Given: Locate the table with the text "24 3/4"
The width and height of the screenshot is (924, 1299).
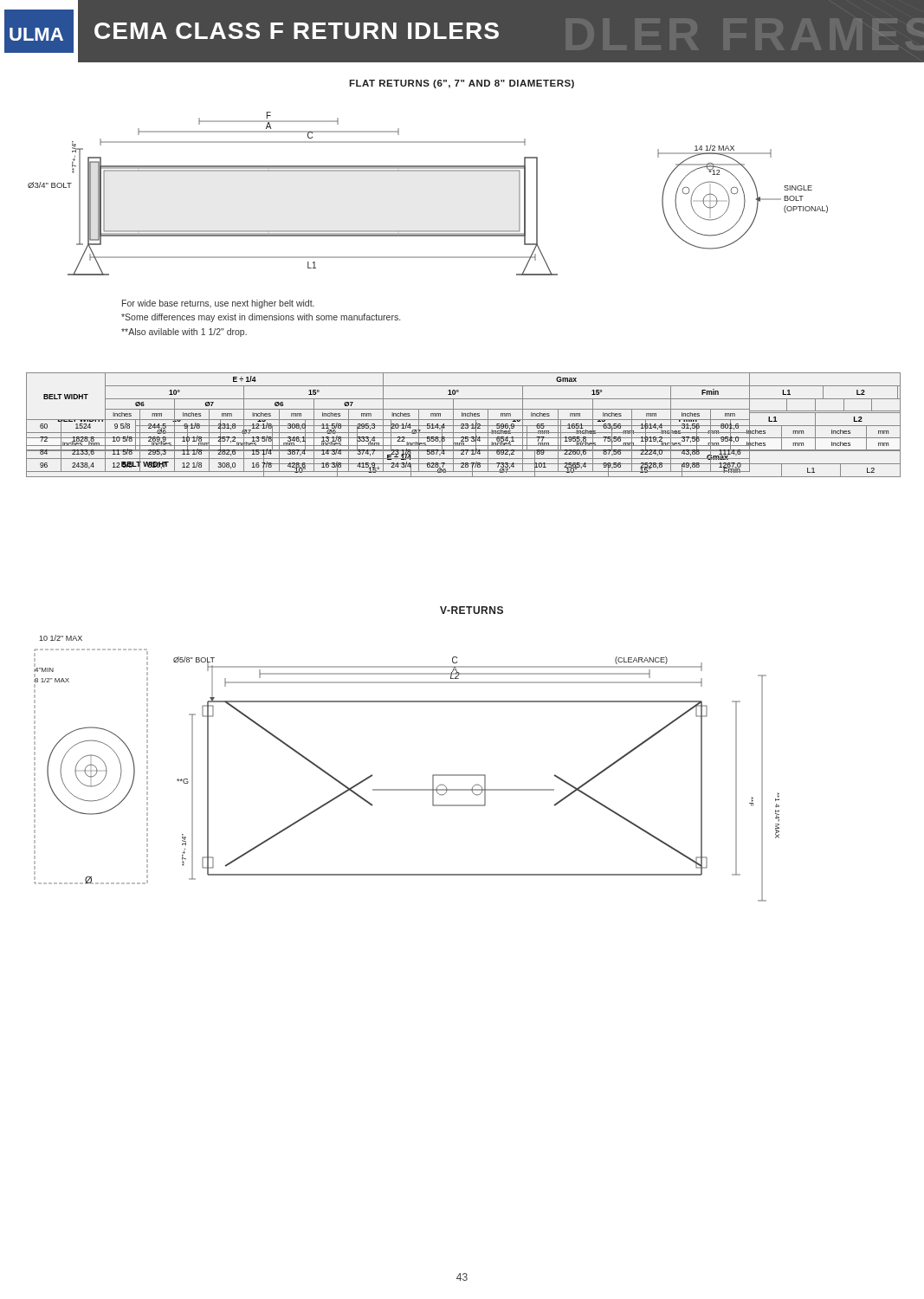Looking at the screenshot, I should pyautogui.click(x=462, y=422).
